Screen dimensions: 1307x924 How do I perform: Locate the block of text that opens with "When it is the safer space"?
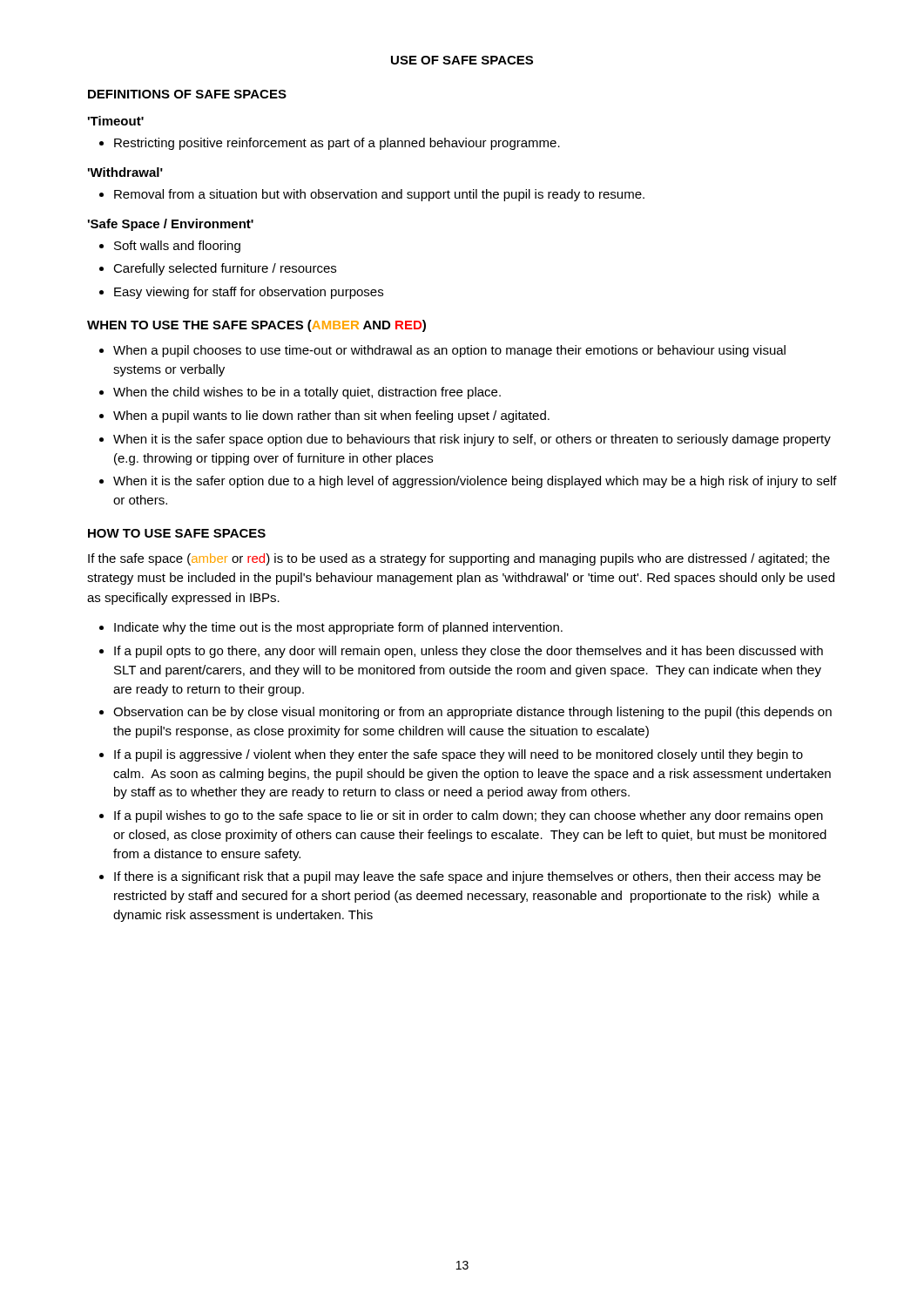coord(475,448)
